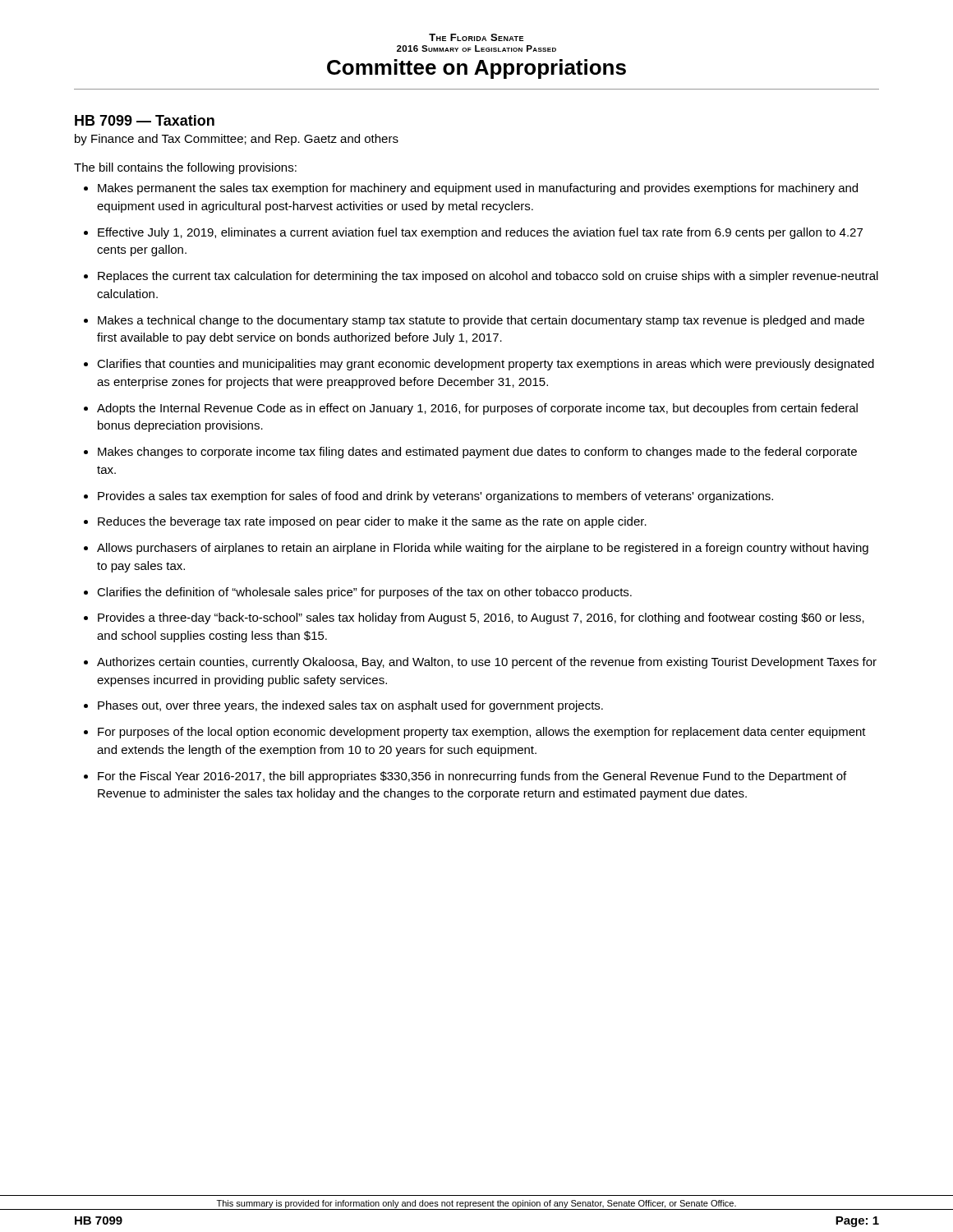Navigate to the text starting "Adopts the Internal Revenue Code"
The width and height of the screenshot is (953, 1232).
coord(488,417)
